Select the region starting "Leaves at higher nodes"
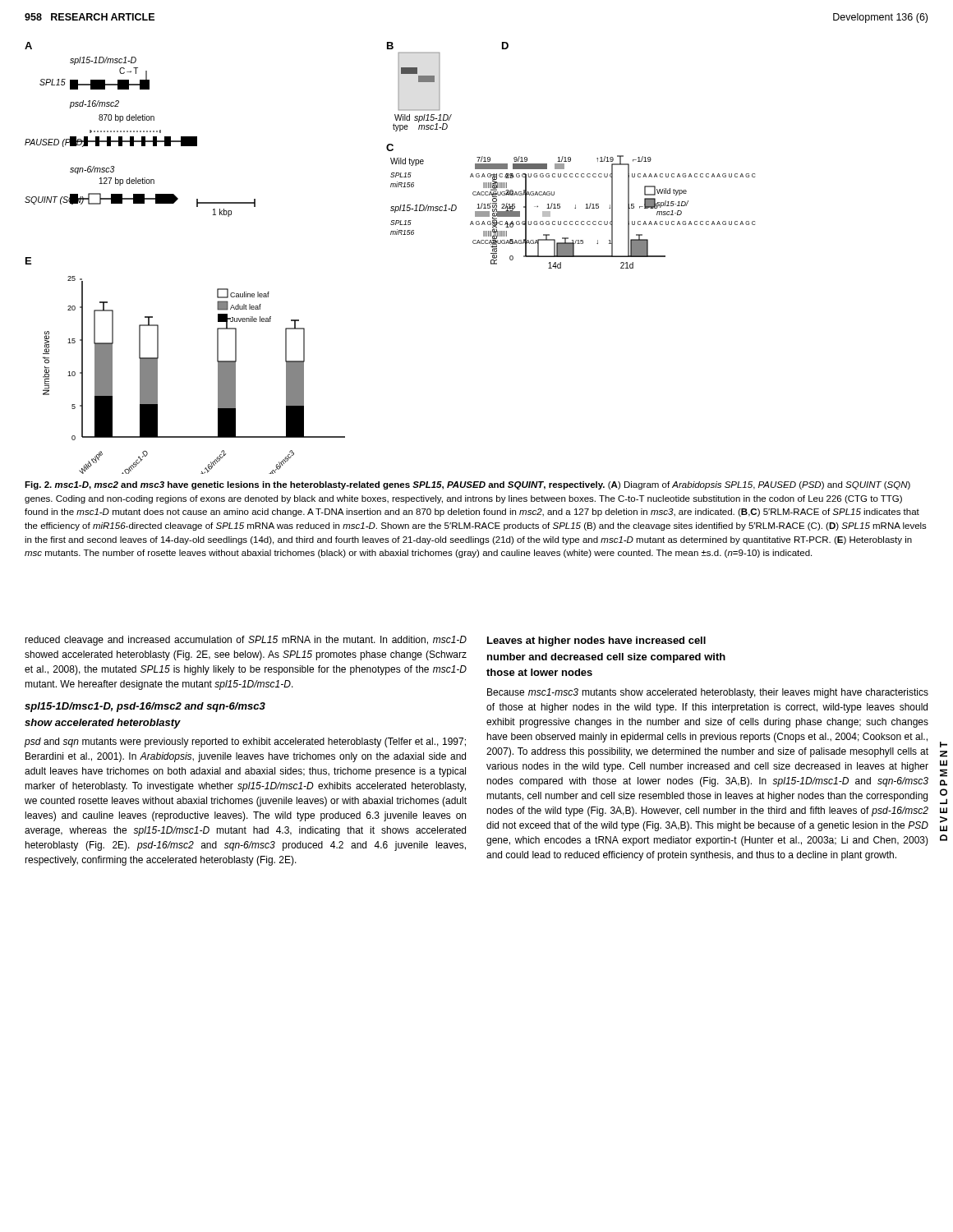The image size is (953, 1232). coord(606,656)
